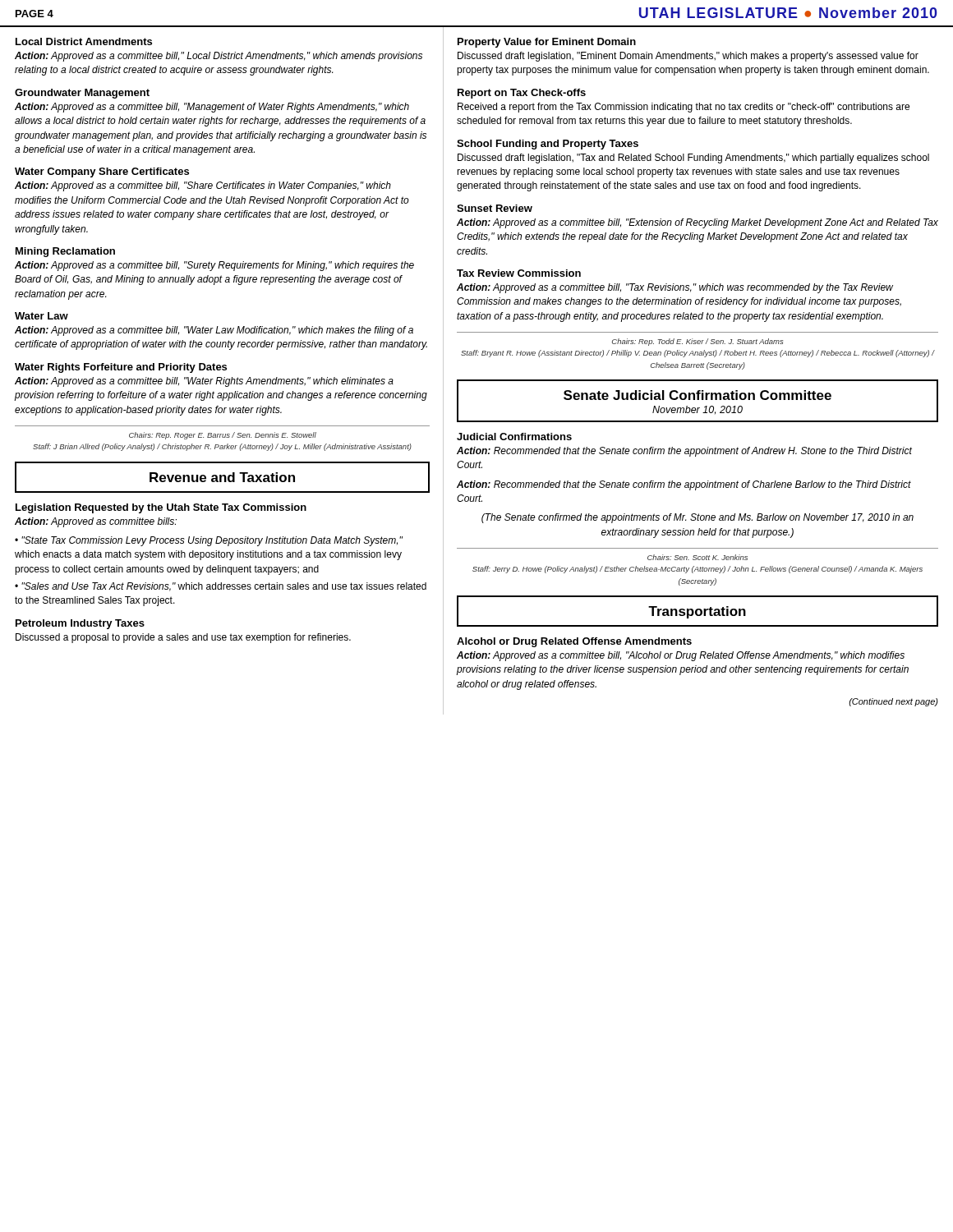Point to the block beginning "Chairs: Sen. Scott K."

[x=698, y=569]
